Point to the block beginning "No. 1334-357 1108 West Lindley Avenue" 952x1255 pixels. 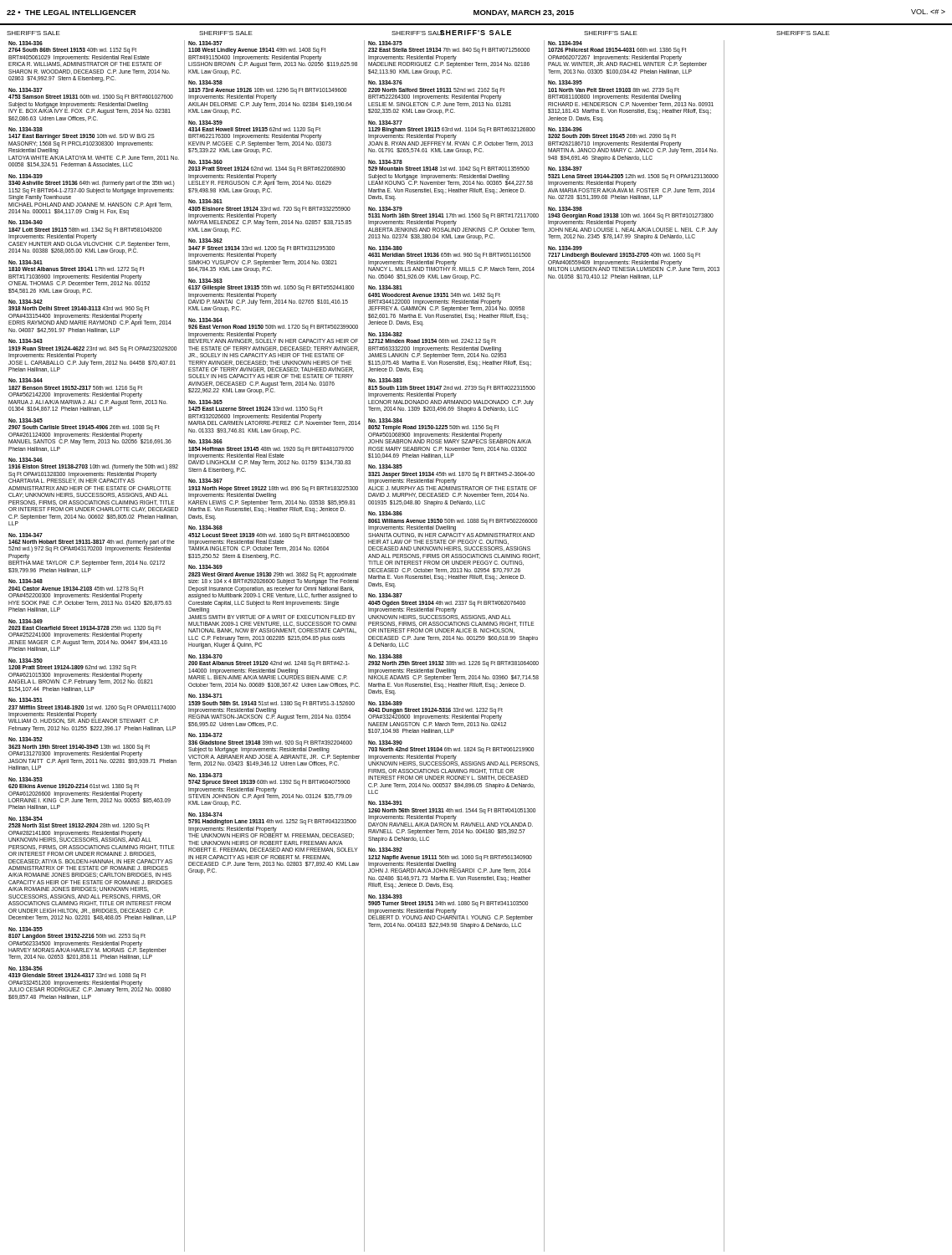coord(274,57)
